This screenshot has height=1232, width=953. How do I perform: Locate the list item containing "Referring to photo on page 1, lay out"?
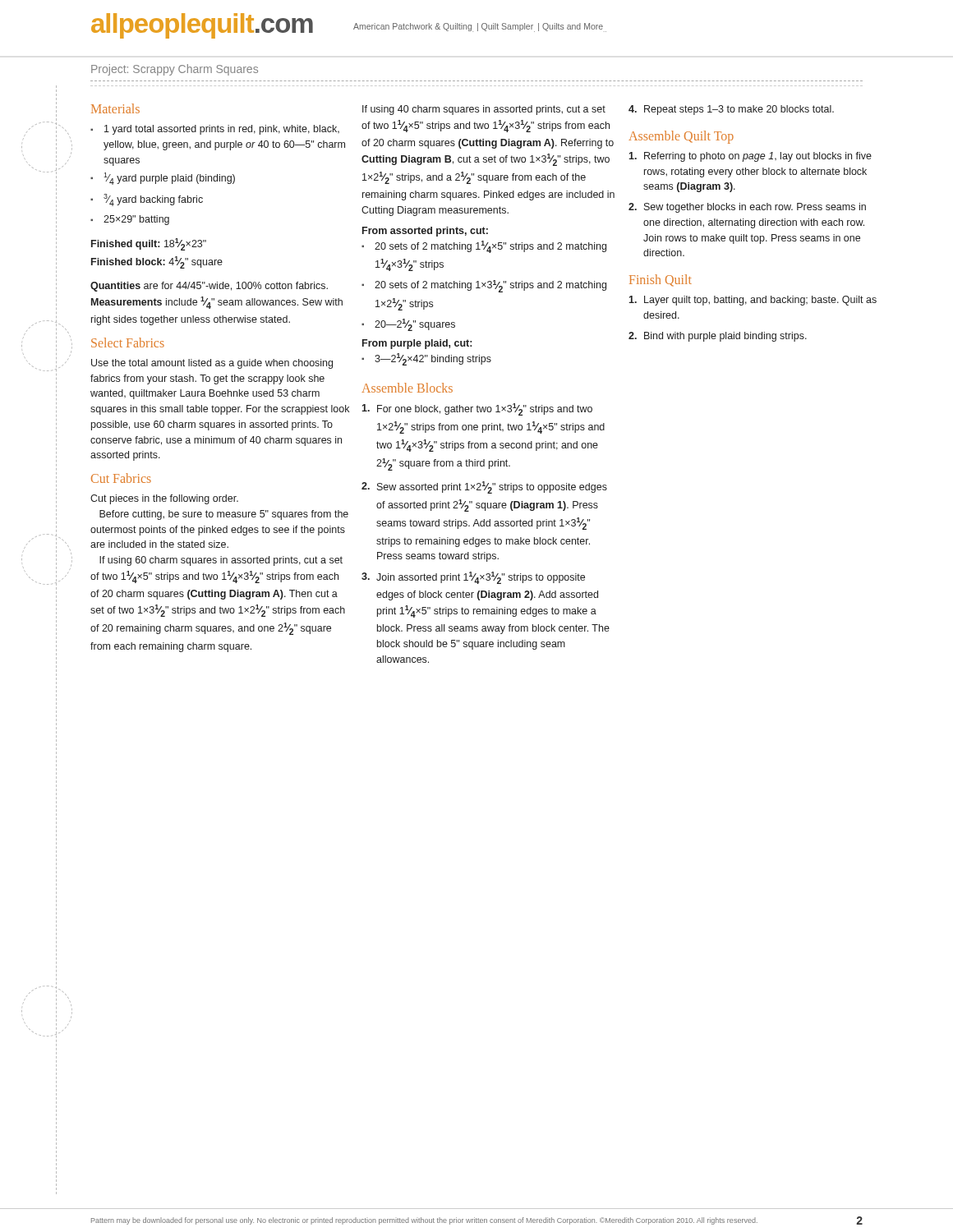(750, 170)
